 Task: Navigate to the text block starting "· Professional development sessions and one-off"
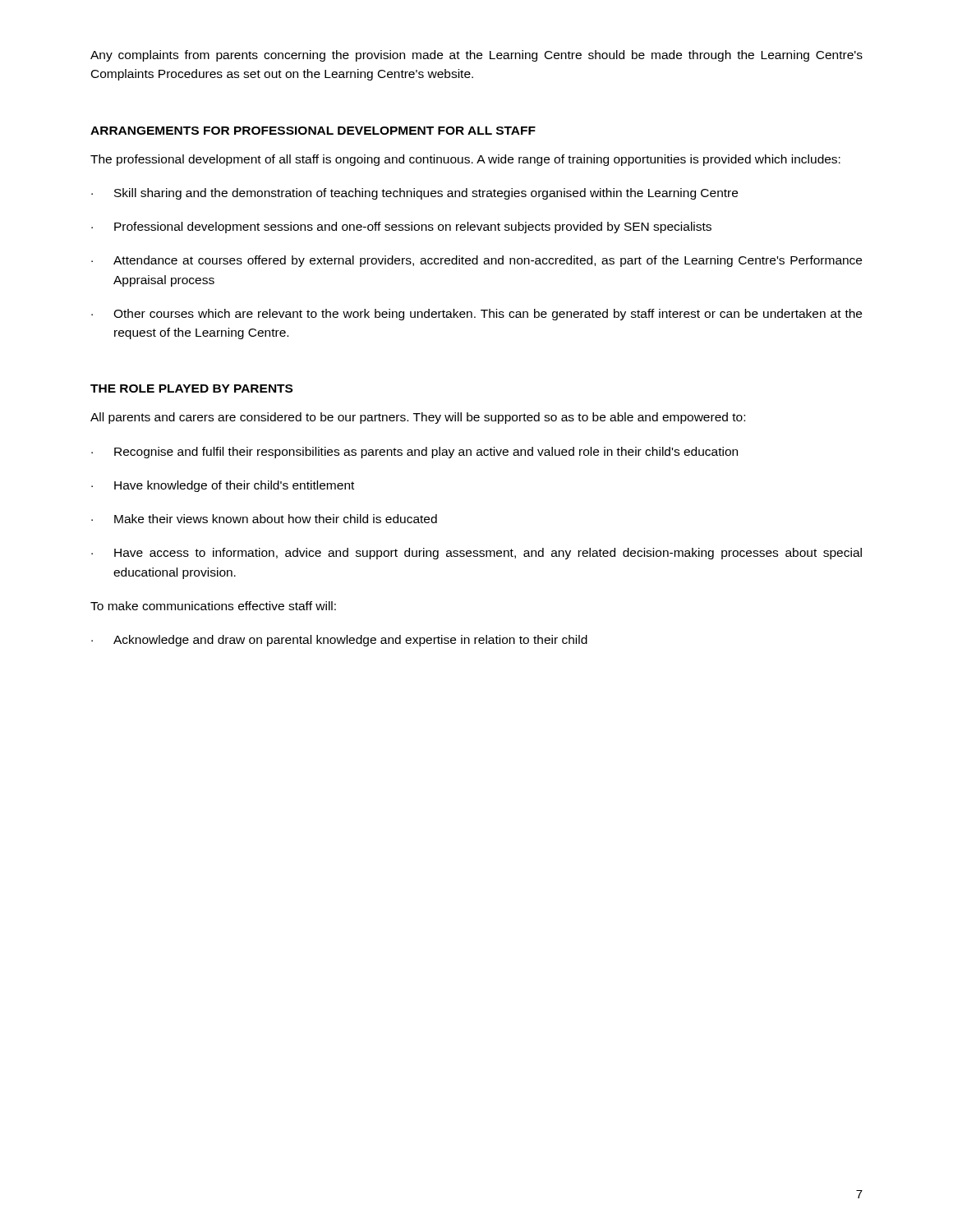476,226
